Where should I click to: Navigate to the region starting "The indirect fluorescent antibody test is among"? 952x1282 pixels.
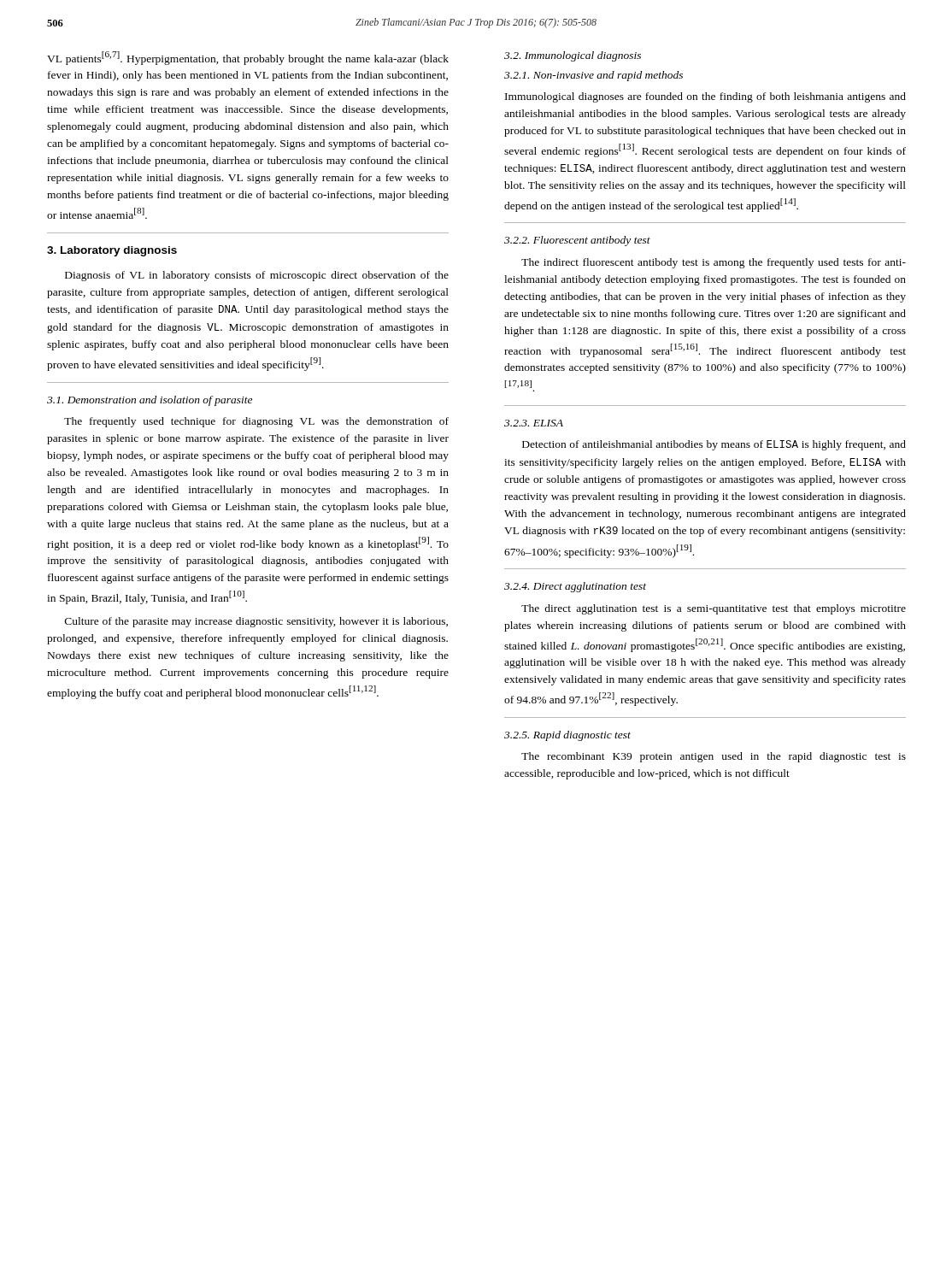click(705, 325)
